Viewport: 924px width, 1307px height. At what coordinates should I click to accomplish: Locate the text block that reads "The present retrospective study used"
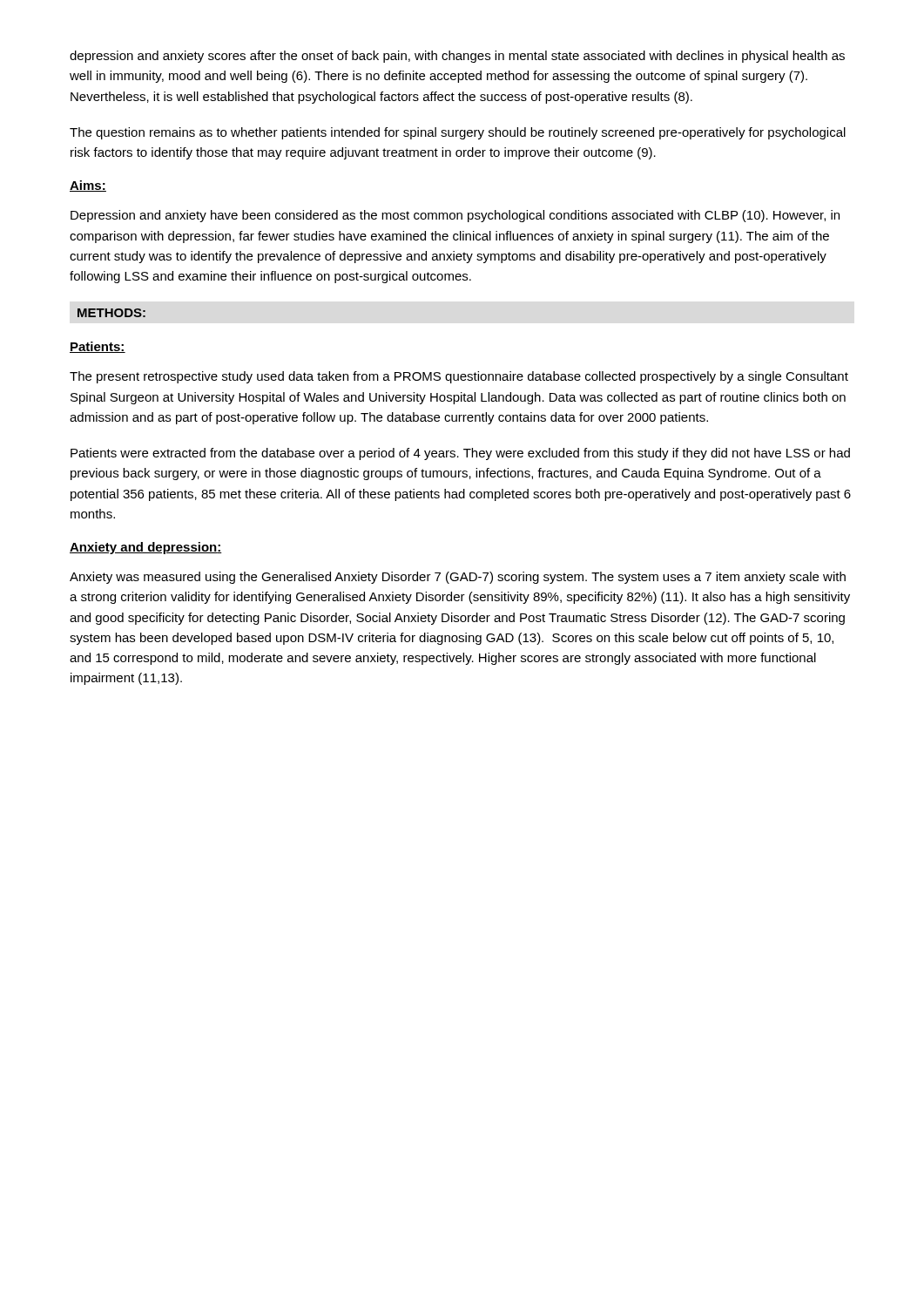pyautogui.click(x=459, y=396)
